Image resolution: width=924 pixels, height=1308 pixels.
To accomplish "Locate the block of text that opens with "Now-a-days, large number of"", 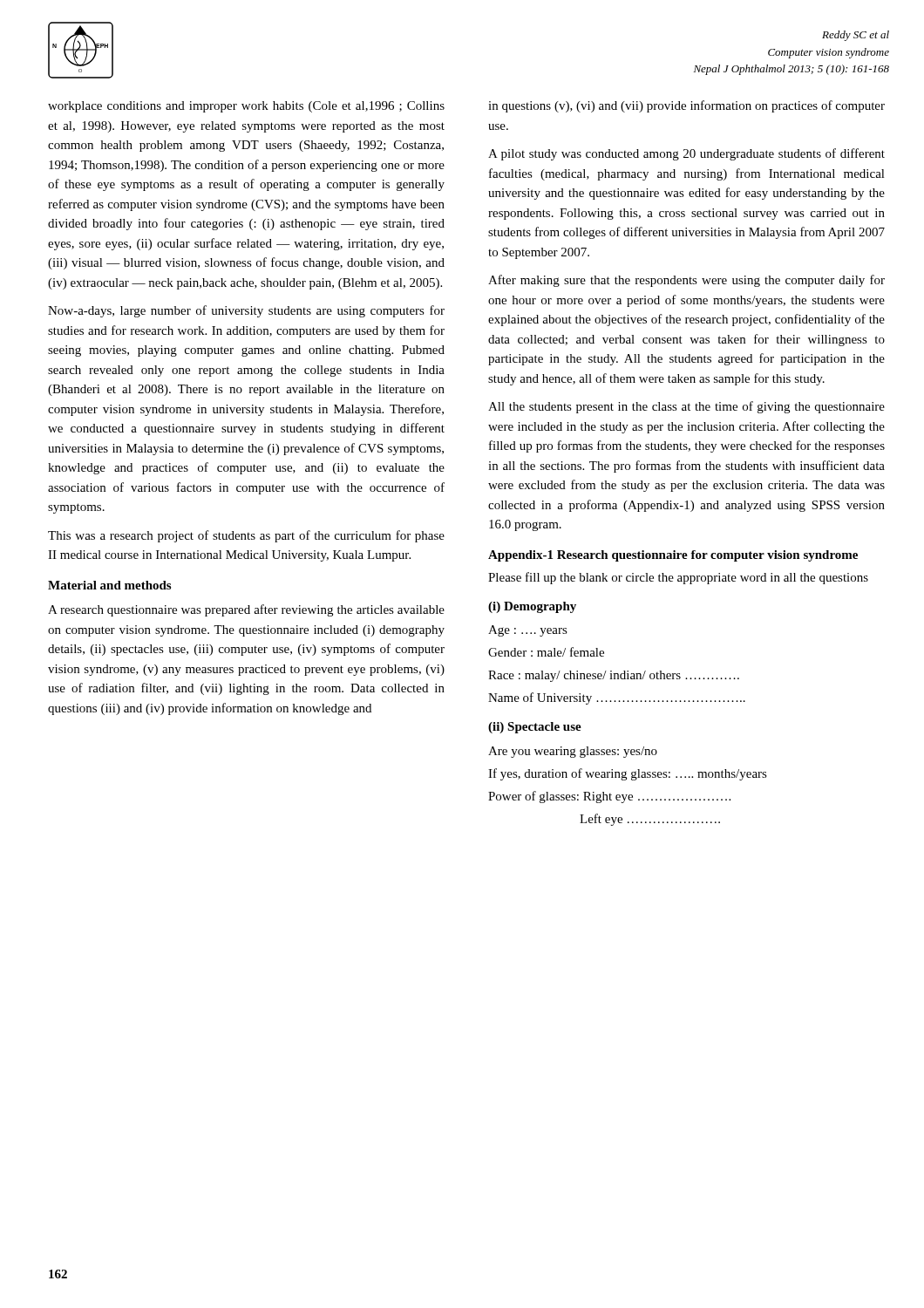I will 246,409.
